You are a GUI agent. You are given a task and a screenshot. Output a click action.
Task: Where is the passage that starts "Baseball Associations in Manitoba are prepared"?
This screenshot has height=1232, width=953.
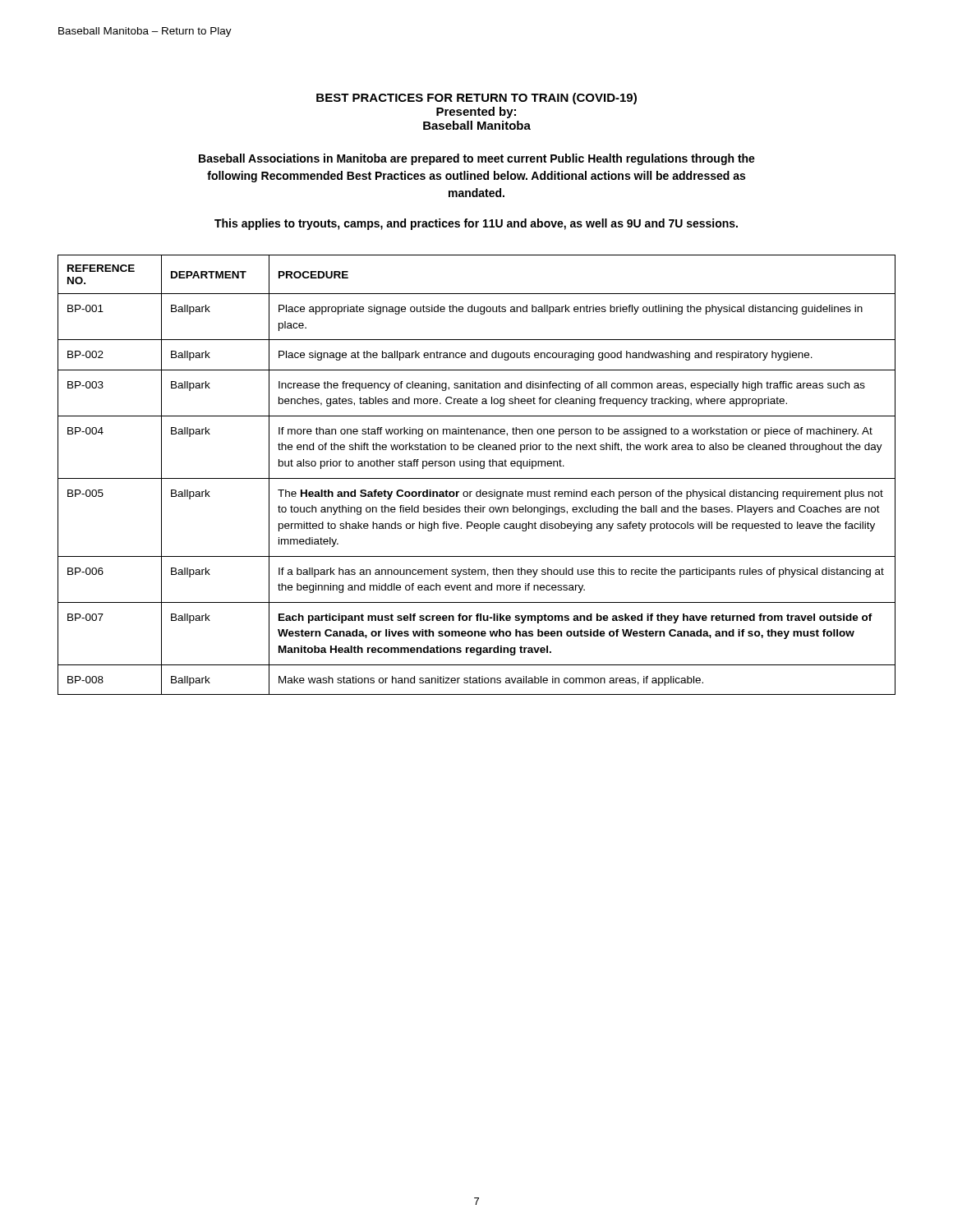click(x=476, y=176)
